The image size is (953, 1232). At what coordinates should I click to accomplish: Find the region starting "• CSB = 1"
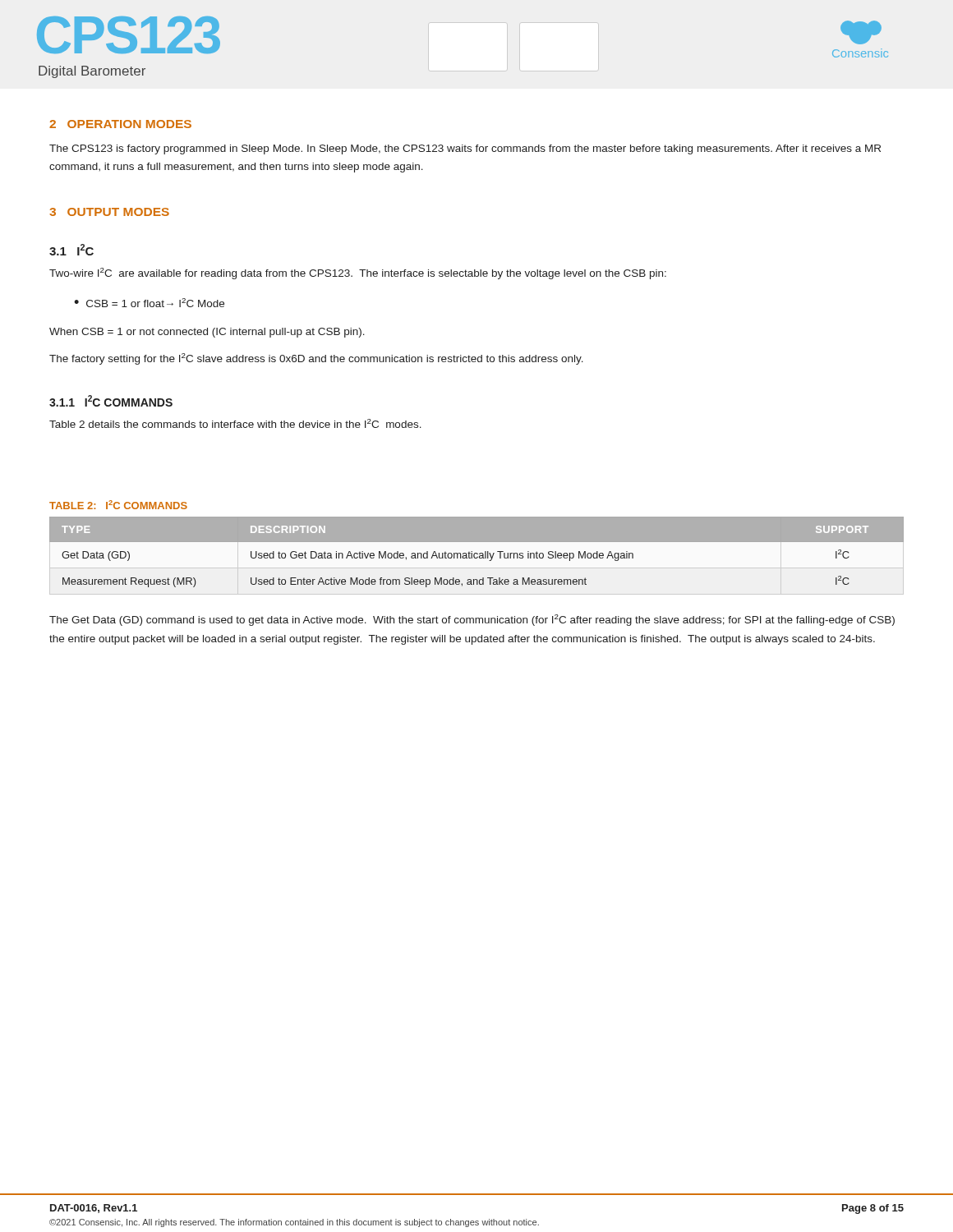(149, 303)
